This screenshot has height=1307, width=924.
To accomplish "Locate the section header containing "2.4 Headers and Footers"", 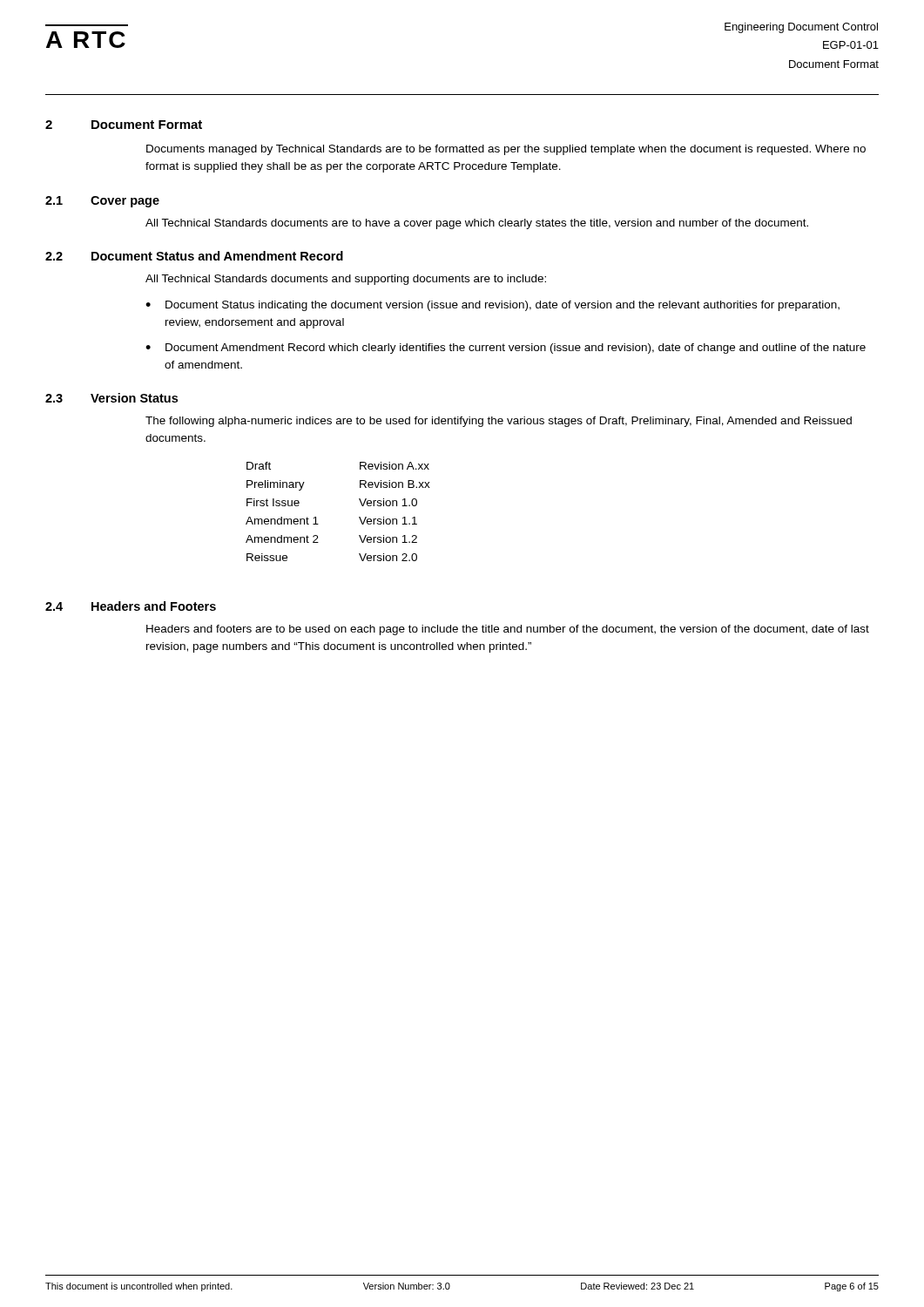I will point(131,606).
